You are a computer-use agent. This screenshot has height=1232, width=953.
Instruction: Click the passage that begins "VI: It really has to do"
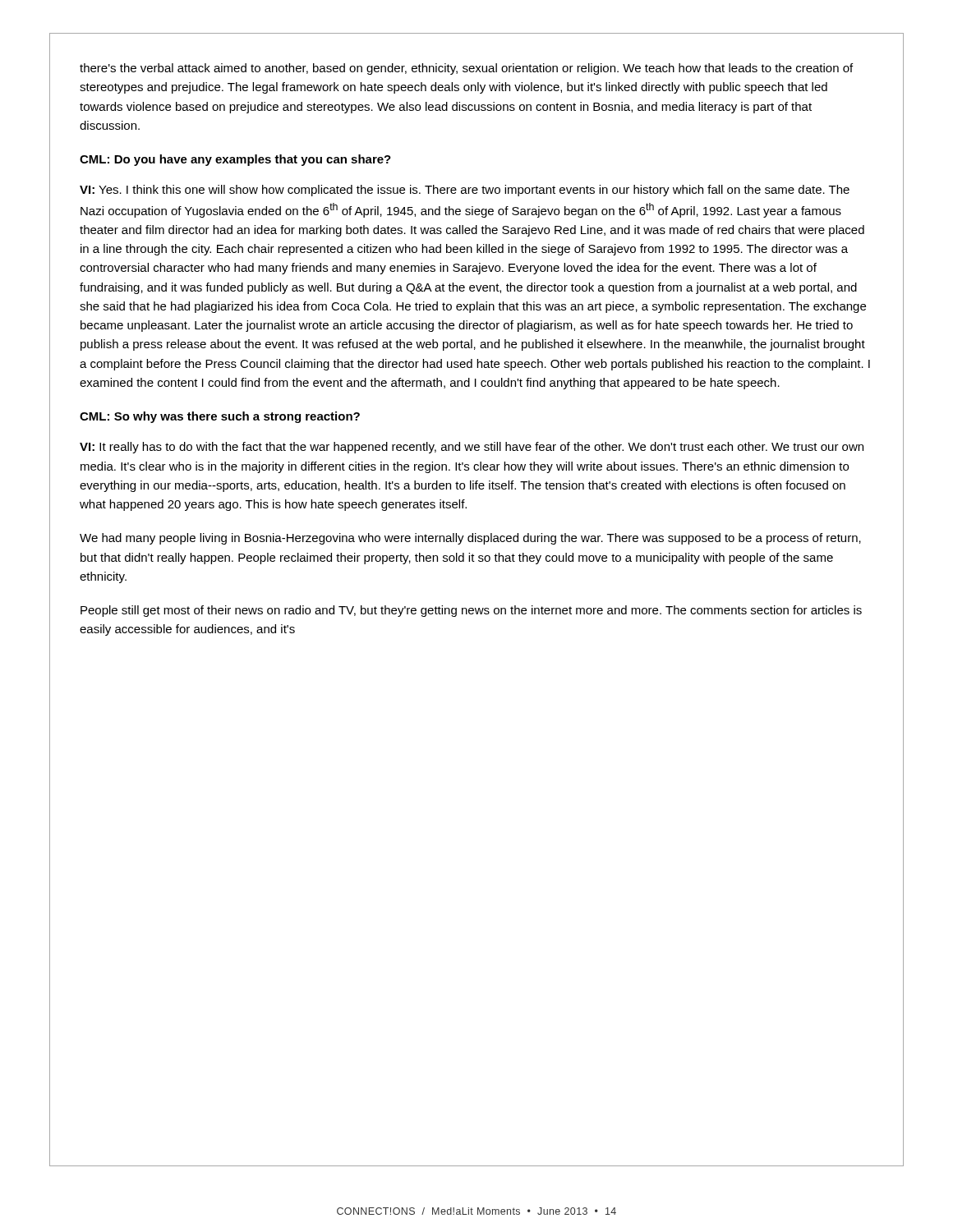pos(472,475)
